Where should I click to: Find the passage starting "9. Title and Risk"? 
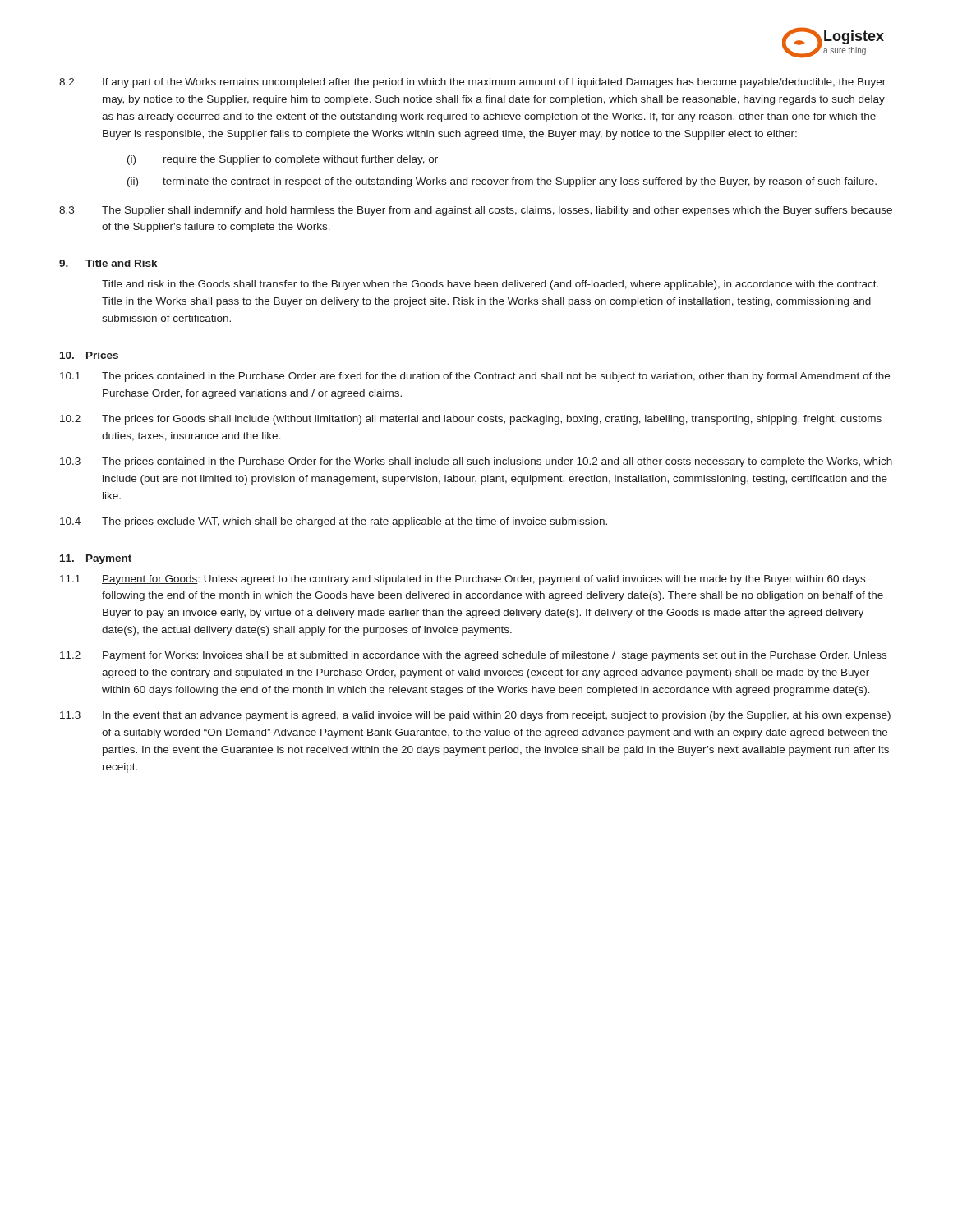(108, 264)
